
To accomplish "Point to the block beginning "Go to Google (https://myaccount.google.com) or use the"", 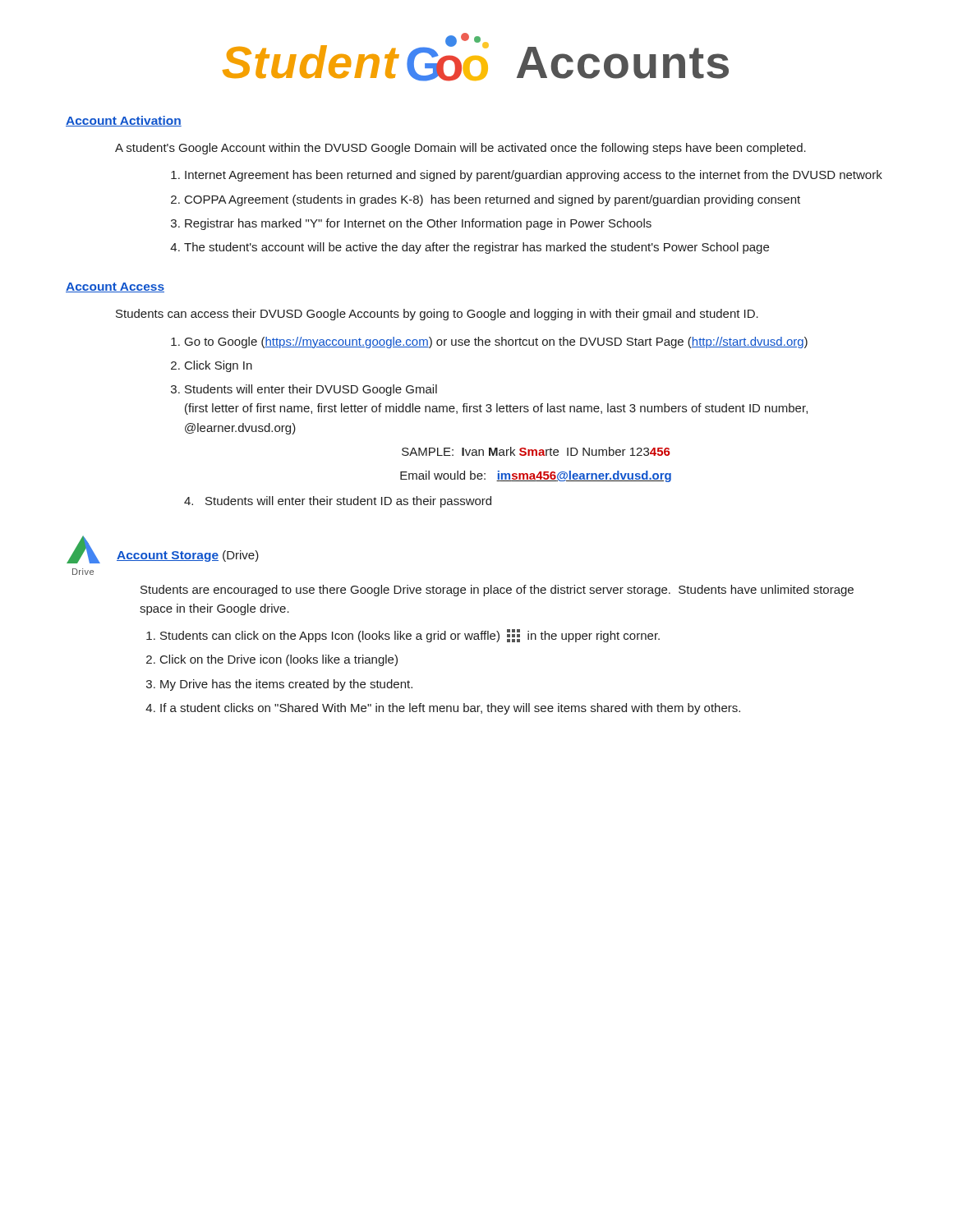I will [x=496, y=341].
